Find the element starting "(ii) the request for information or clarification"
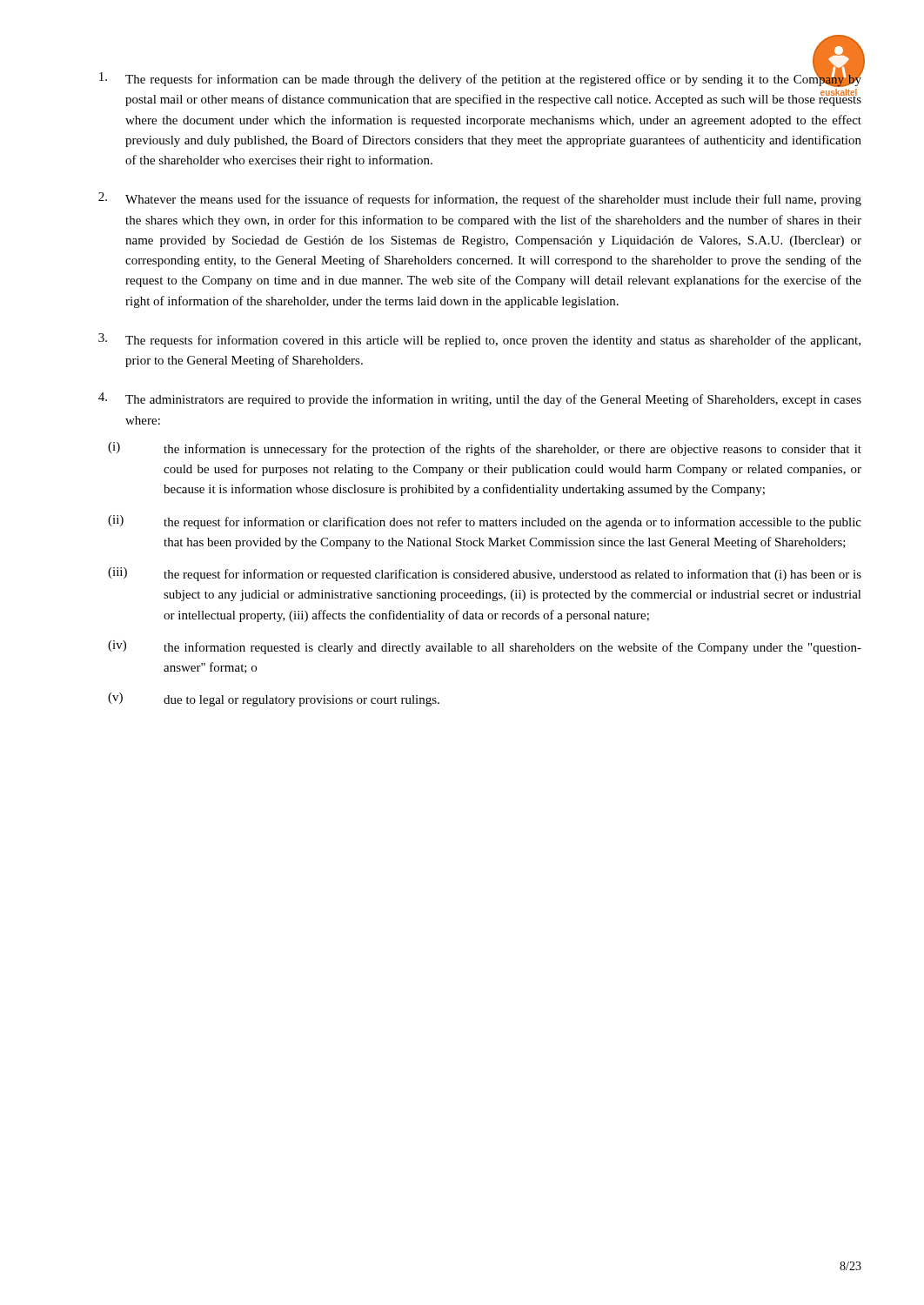Screen dimensions: 1305x924 [x=485, y=532]
